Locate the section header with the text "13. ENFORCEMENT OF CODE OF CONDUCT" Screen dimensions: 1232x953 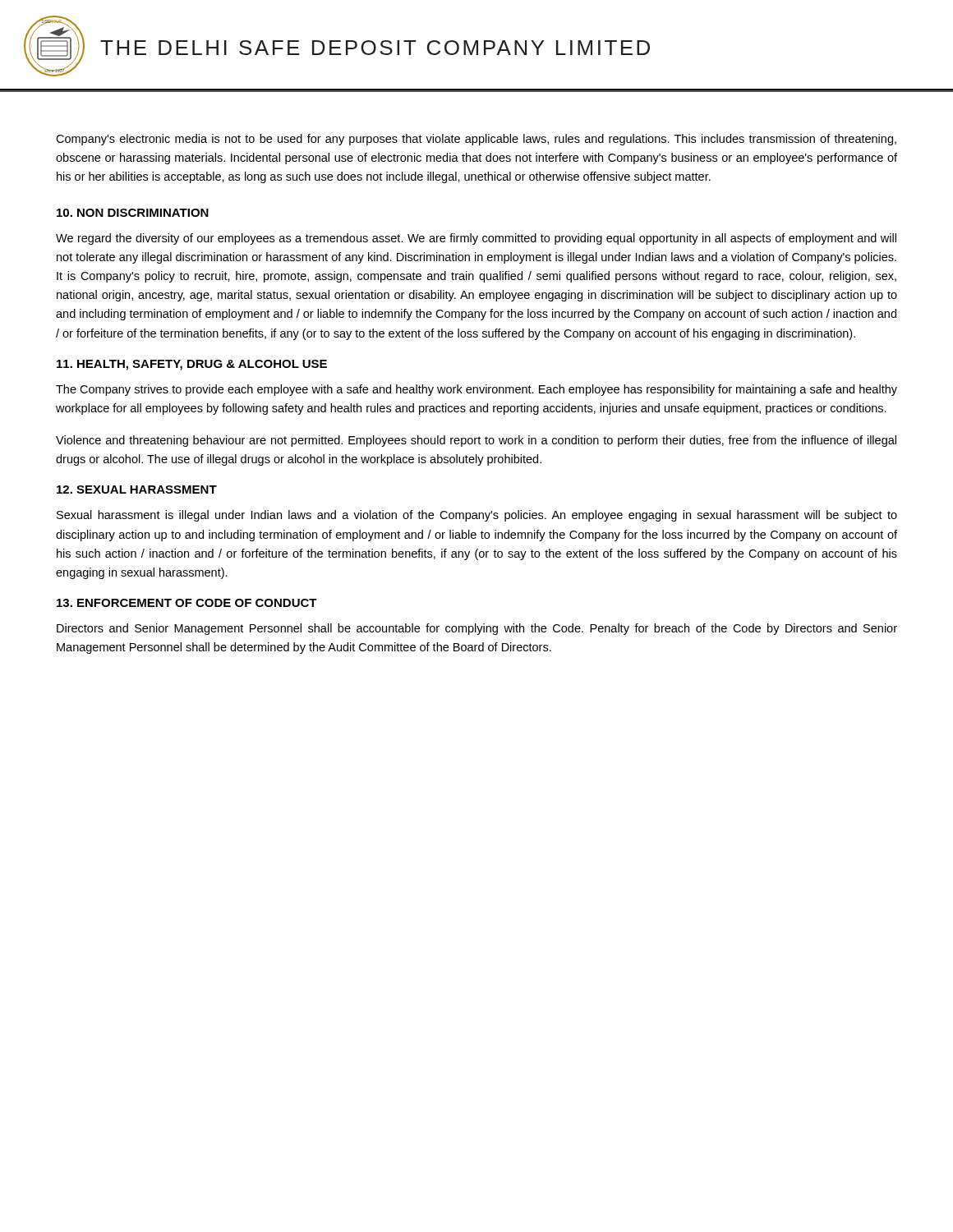(186, 603)
